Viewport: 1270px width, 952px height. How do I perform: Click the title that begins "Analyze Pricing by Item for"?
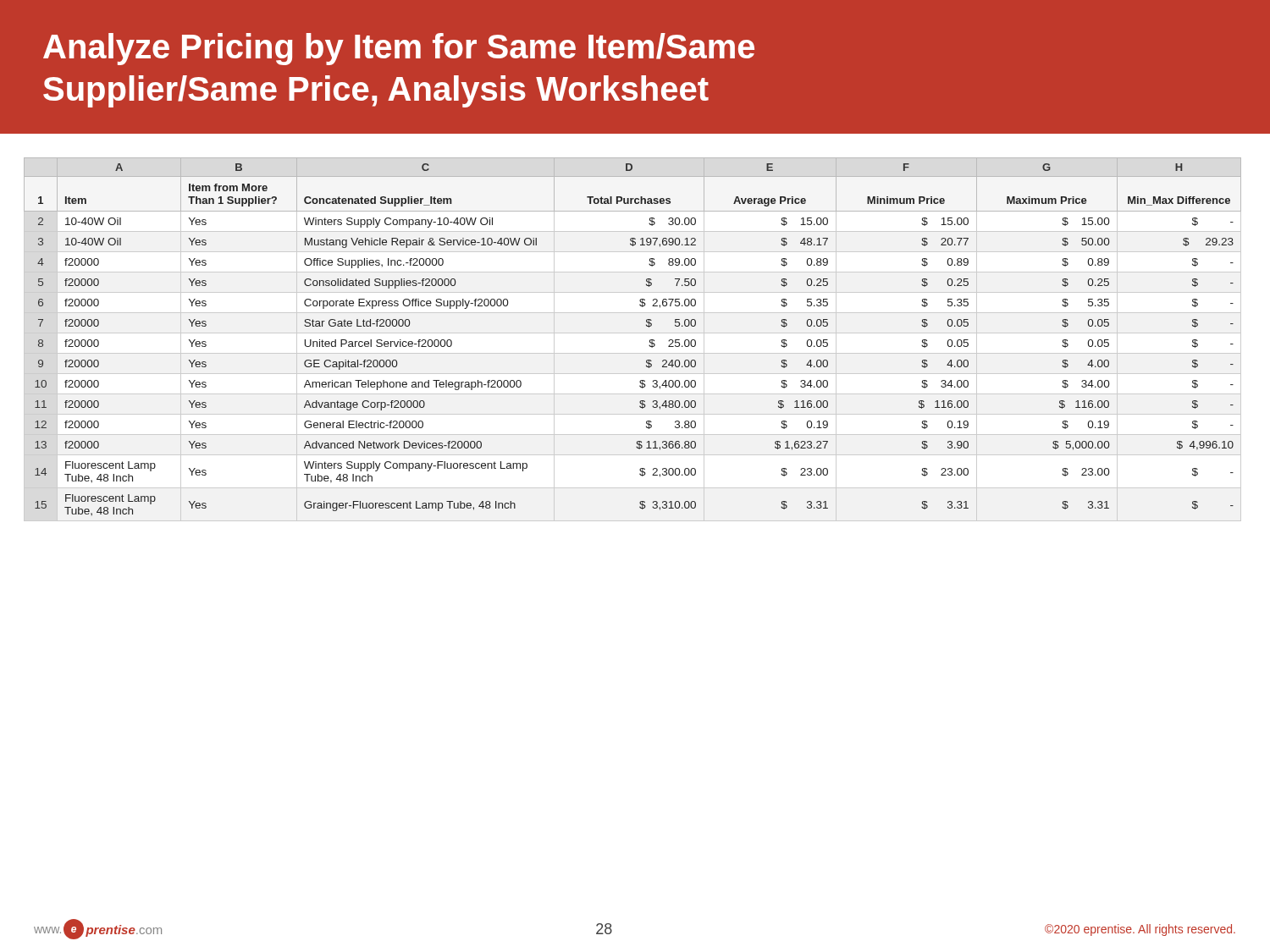[399, 68]
